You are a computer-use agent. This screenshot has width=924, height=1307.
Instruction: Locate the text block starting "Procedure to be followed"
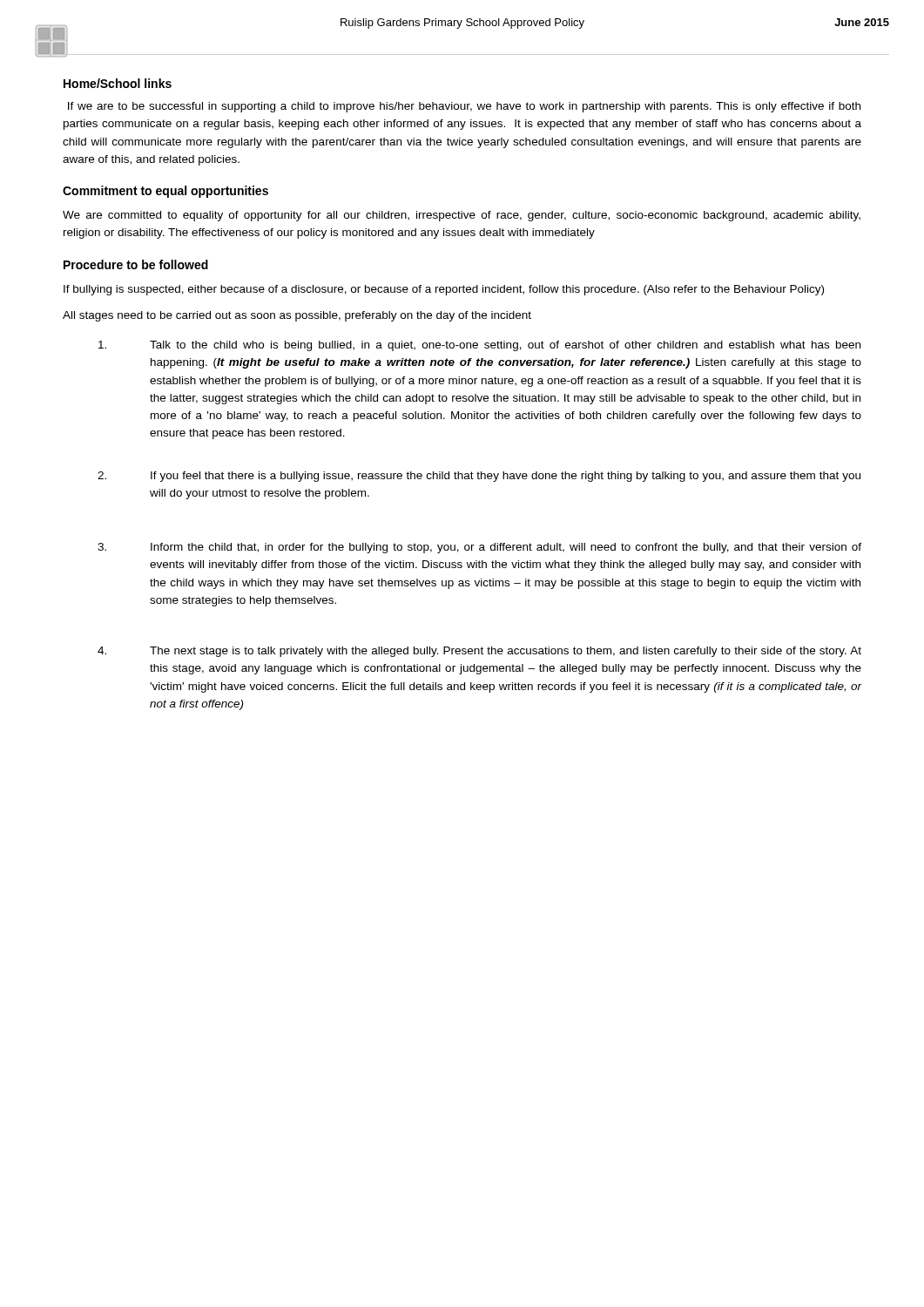(136, 264)
